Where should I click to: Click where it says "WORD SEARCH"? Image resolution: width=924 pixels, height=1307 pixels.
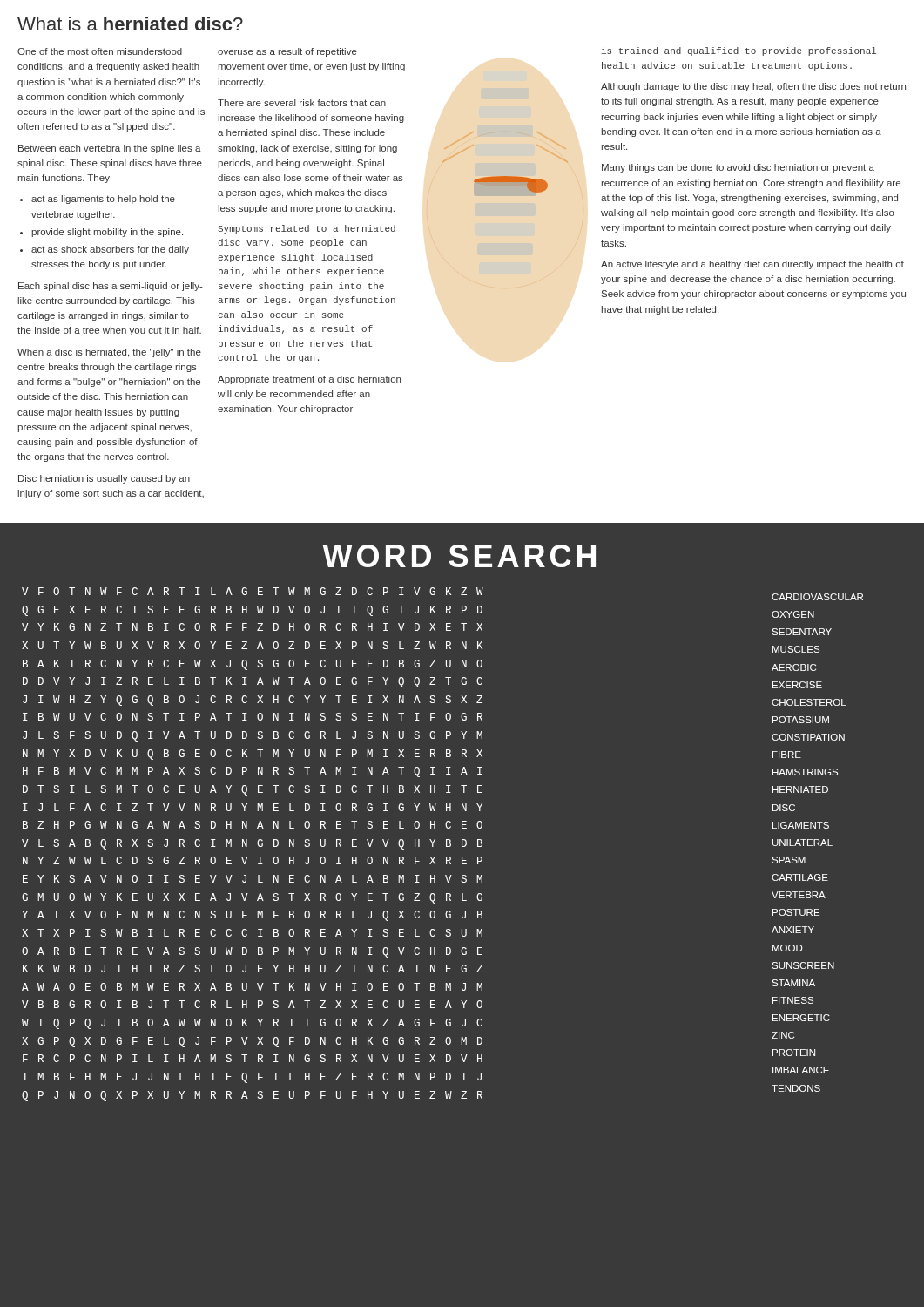tap(462, 556)
